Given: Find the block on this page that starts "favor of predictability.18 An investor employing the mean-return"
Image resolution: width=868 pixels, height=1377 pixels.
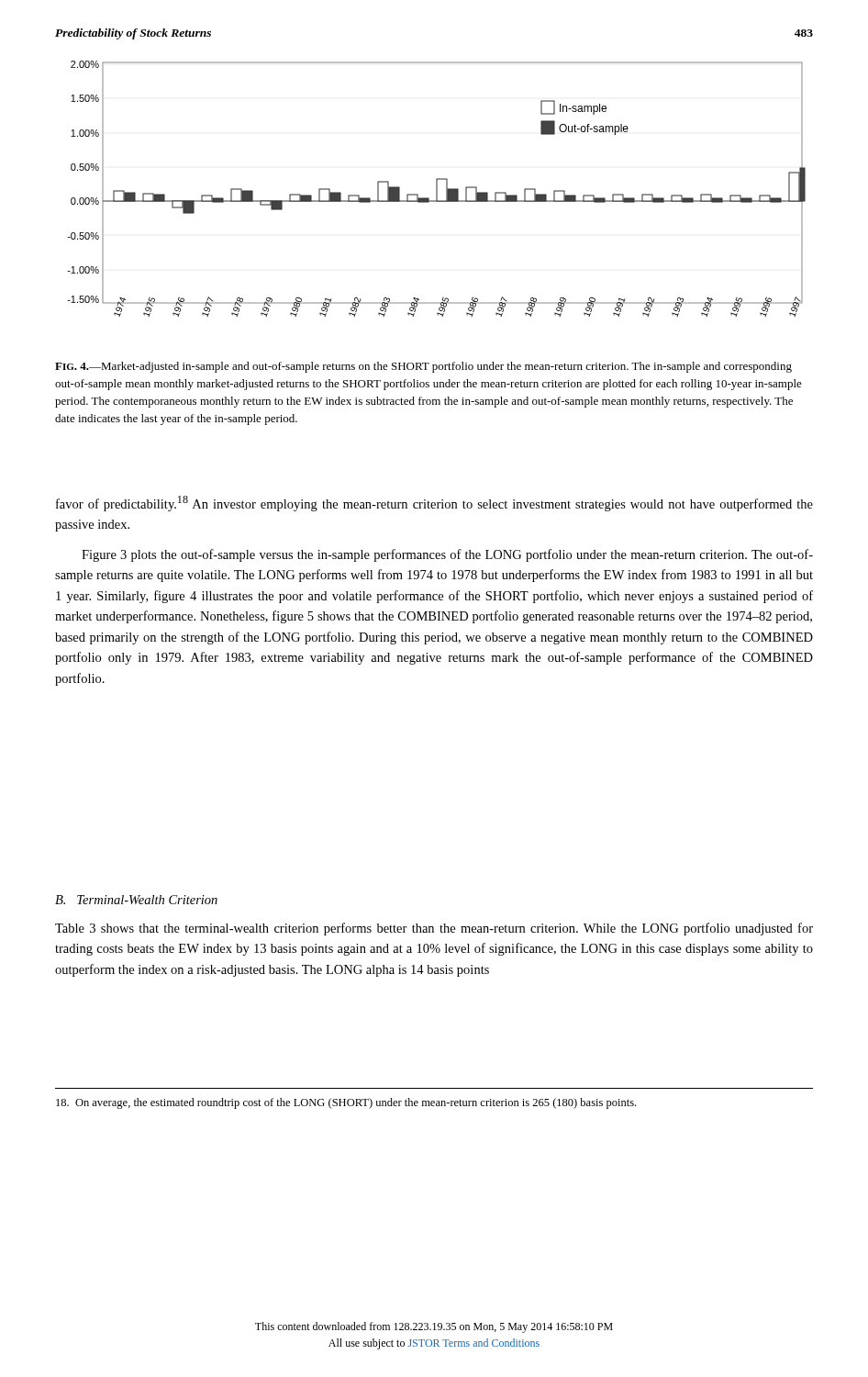Looking at the screenshot, I should (434, 590).
